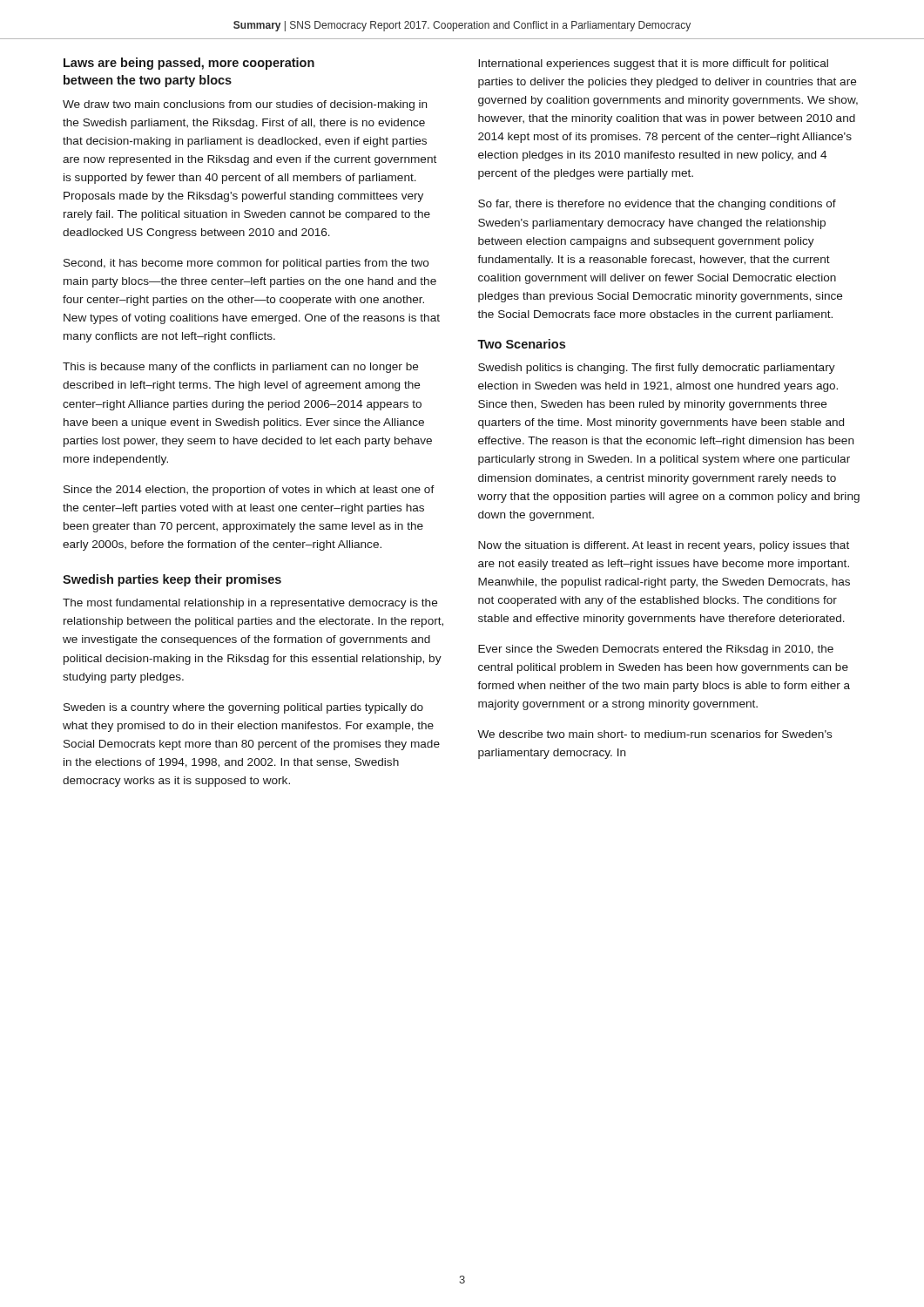Click on the text block containing "Swedish politics is changing. The first fully"
The image size is (924, 1307).
[669, 441]
